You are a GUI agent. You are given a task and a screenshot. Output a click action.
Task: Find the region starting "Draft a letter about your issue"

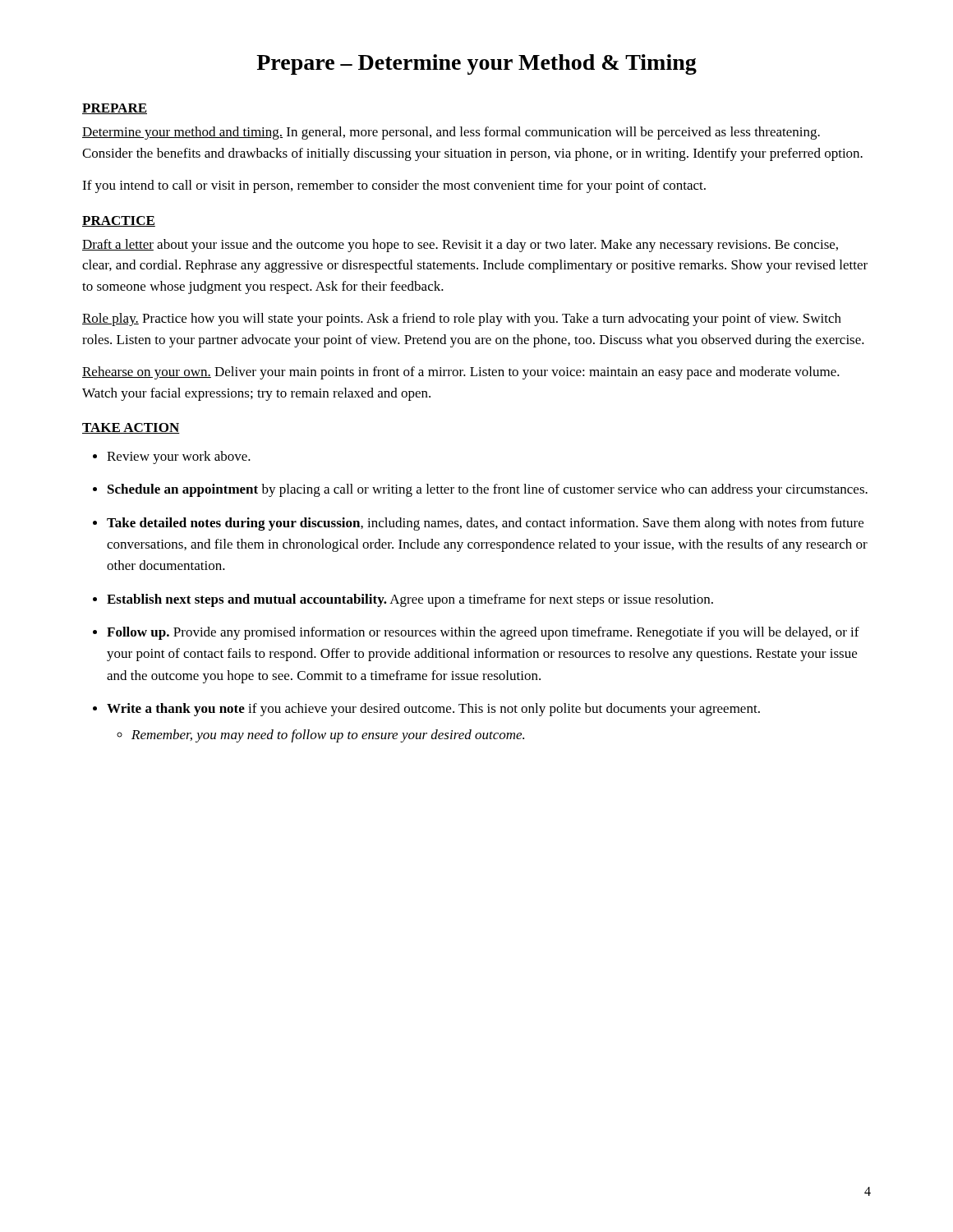point(475,265)
